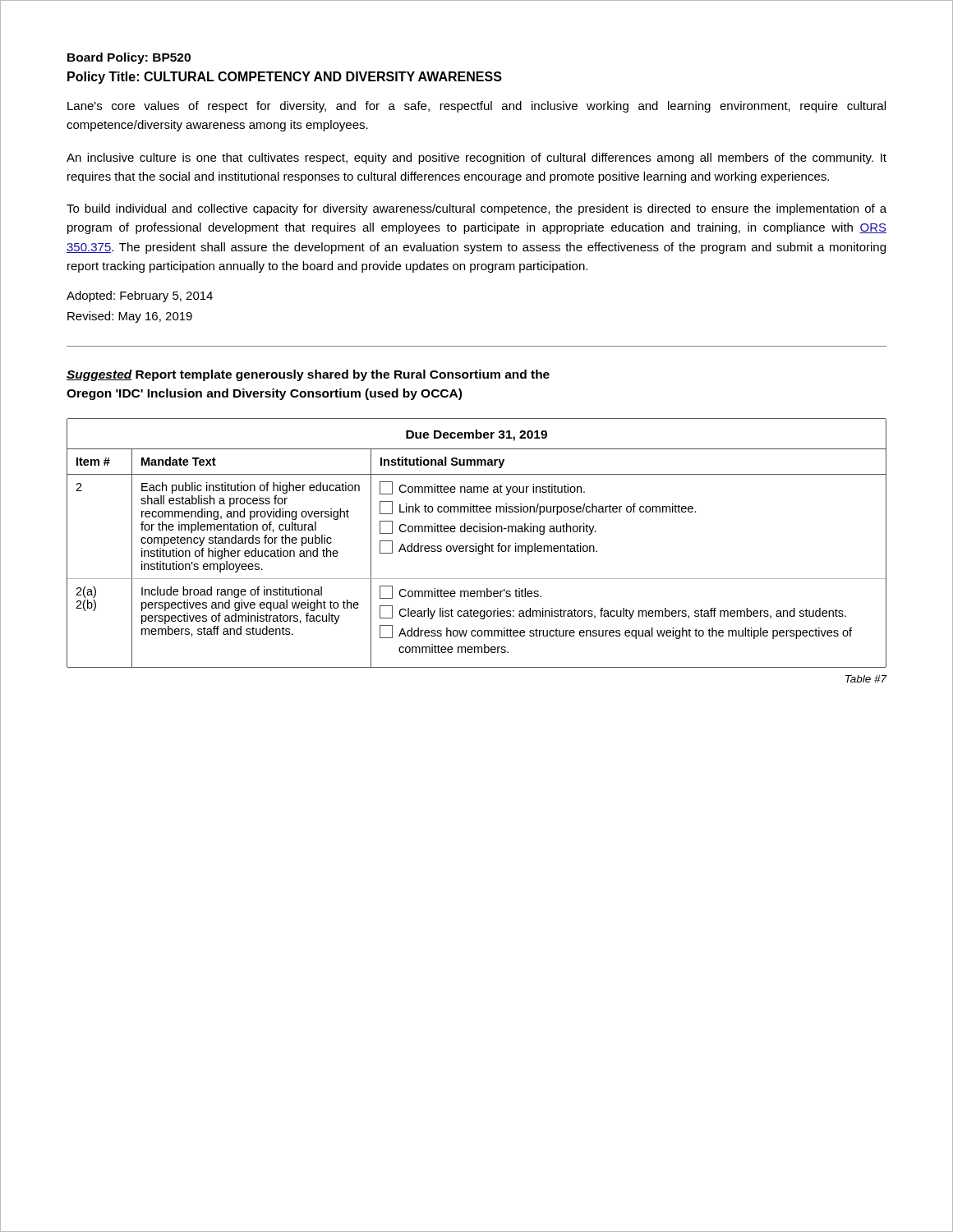
Task: Locate the region starting "Policy Title: CULTURAL"
Action: click(284, 77)
